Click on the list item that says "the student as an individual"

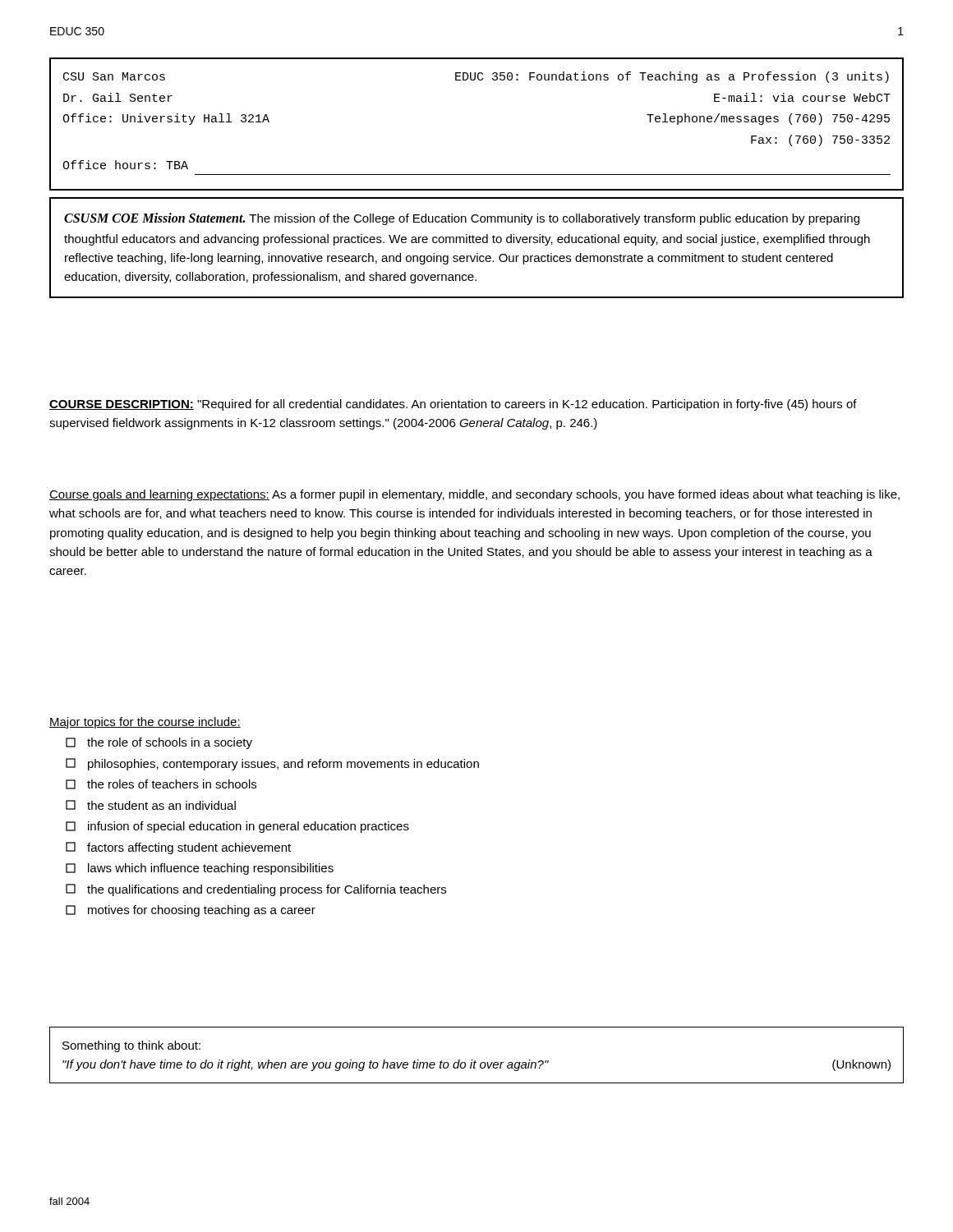pyautogui.click(x=151, y=805)
